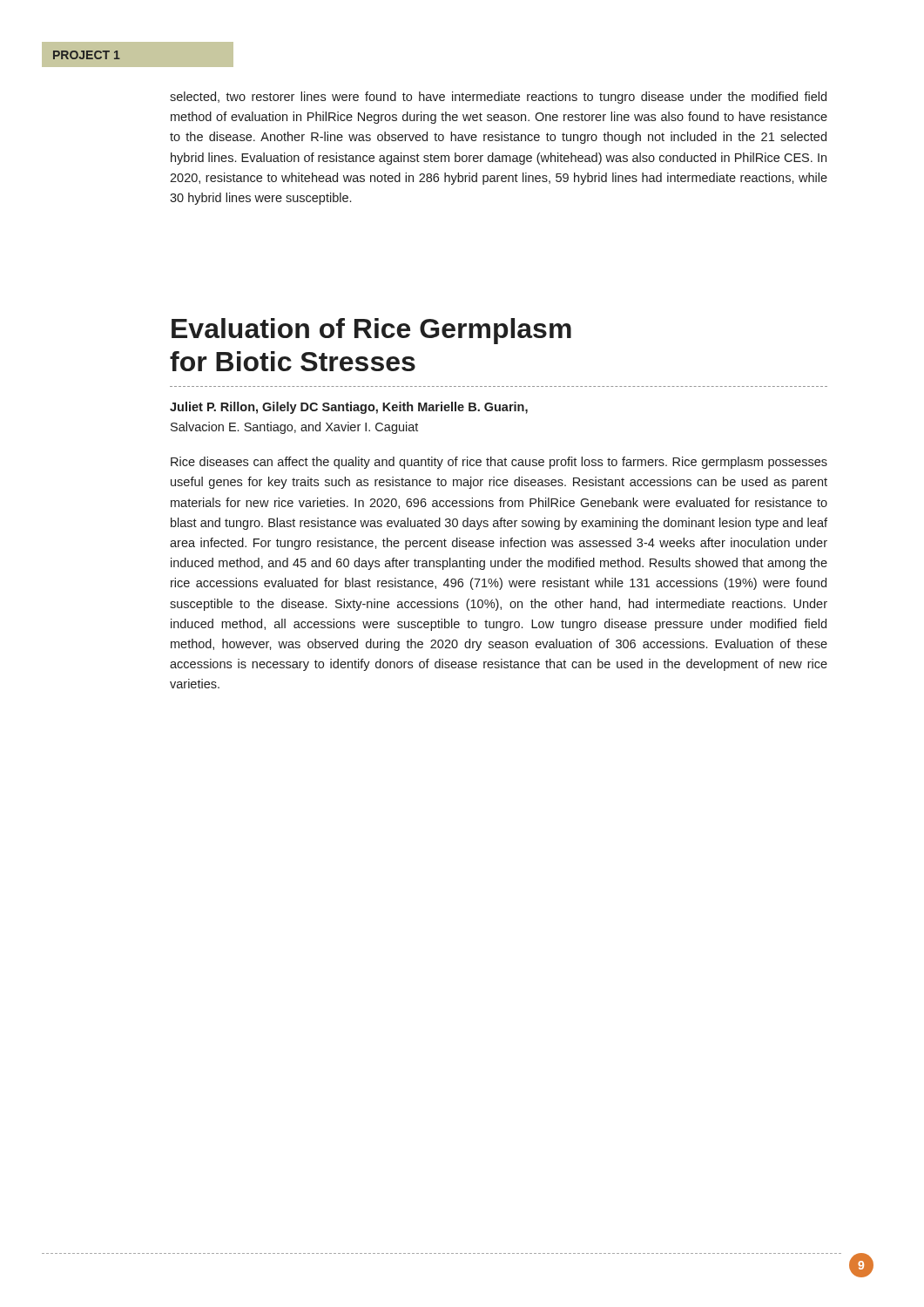Find the block on this page that starts "selected, two restorer lines"

click(499, 148)
